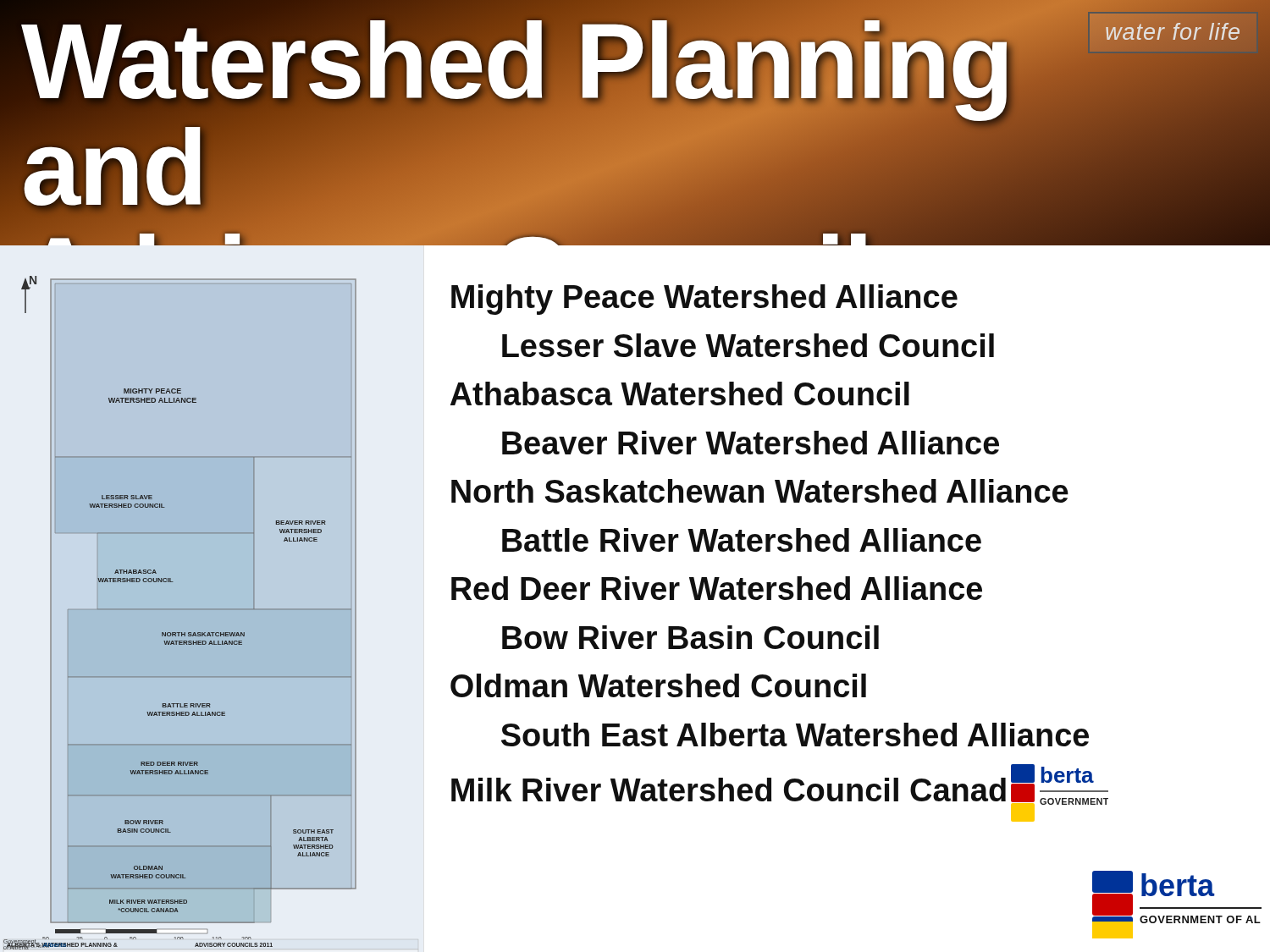The width and height of the screenshot is (1270, 952).
Task: Click where it says "Oldman Watershed Council"
Action: coord(659,686)
